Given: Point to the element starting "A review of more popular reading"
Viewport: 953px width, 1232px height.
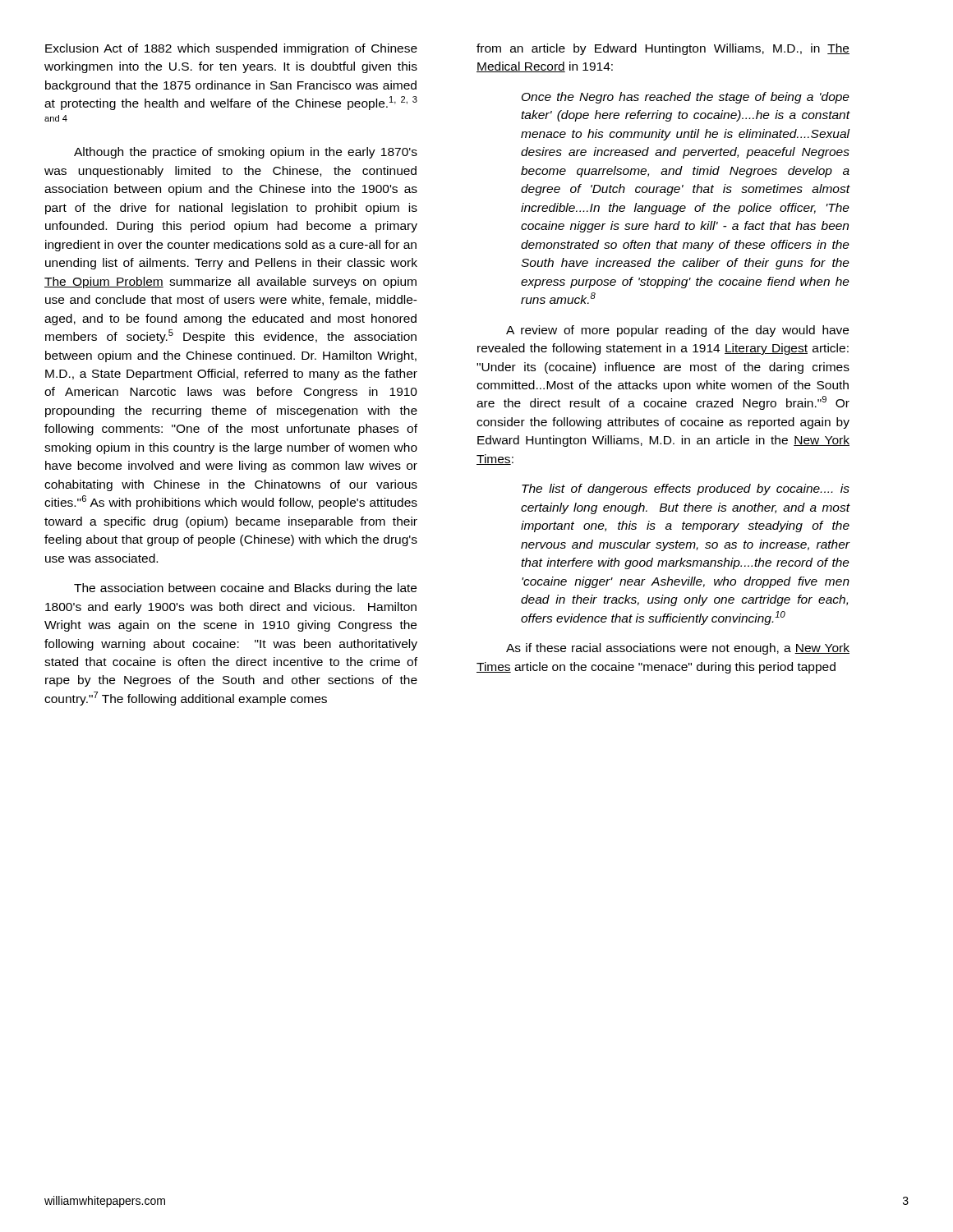Looking at the screenshot, I should (x=663, y=395).
